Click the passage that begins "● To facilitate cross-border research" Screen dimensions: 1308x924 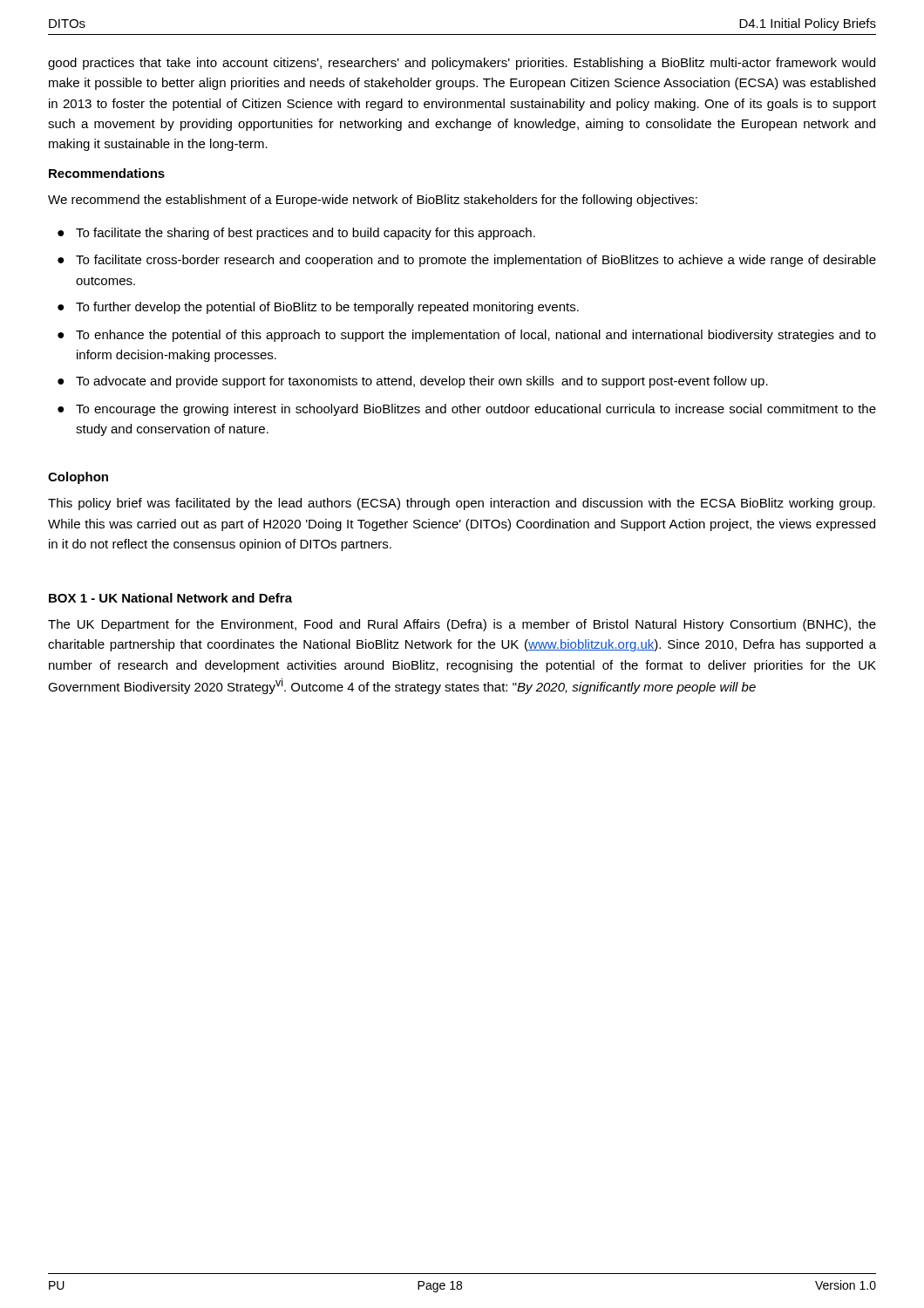coord(466,270)
